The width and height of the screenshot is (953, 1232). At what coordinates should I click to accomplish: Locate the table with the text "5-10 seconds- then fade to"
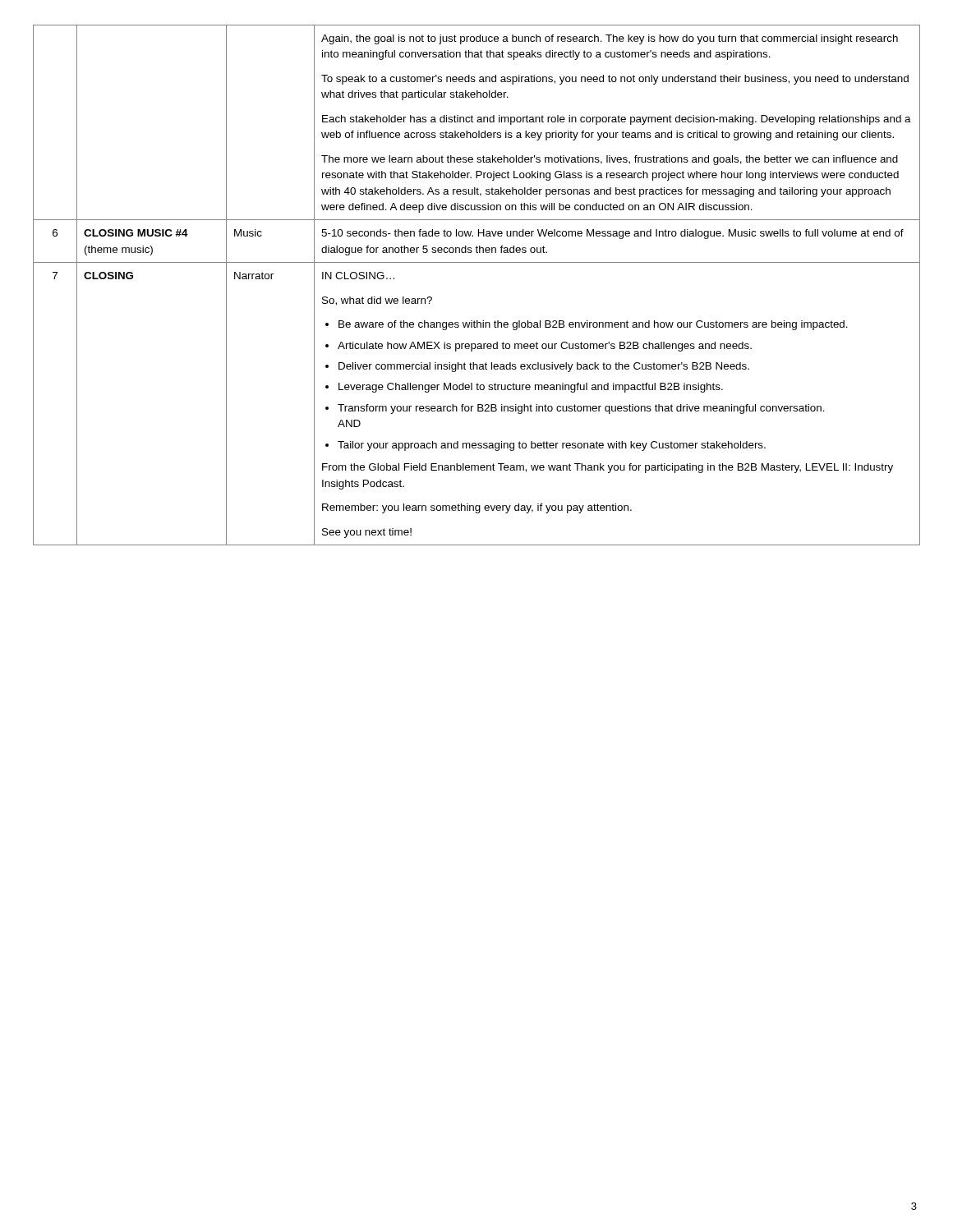coord(476,285)
